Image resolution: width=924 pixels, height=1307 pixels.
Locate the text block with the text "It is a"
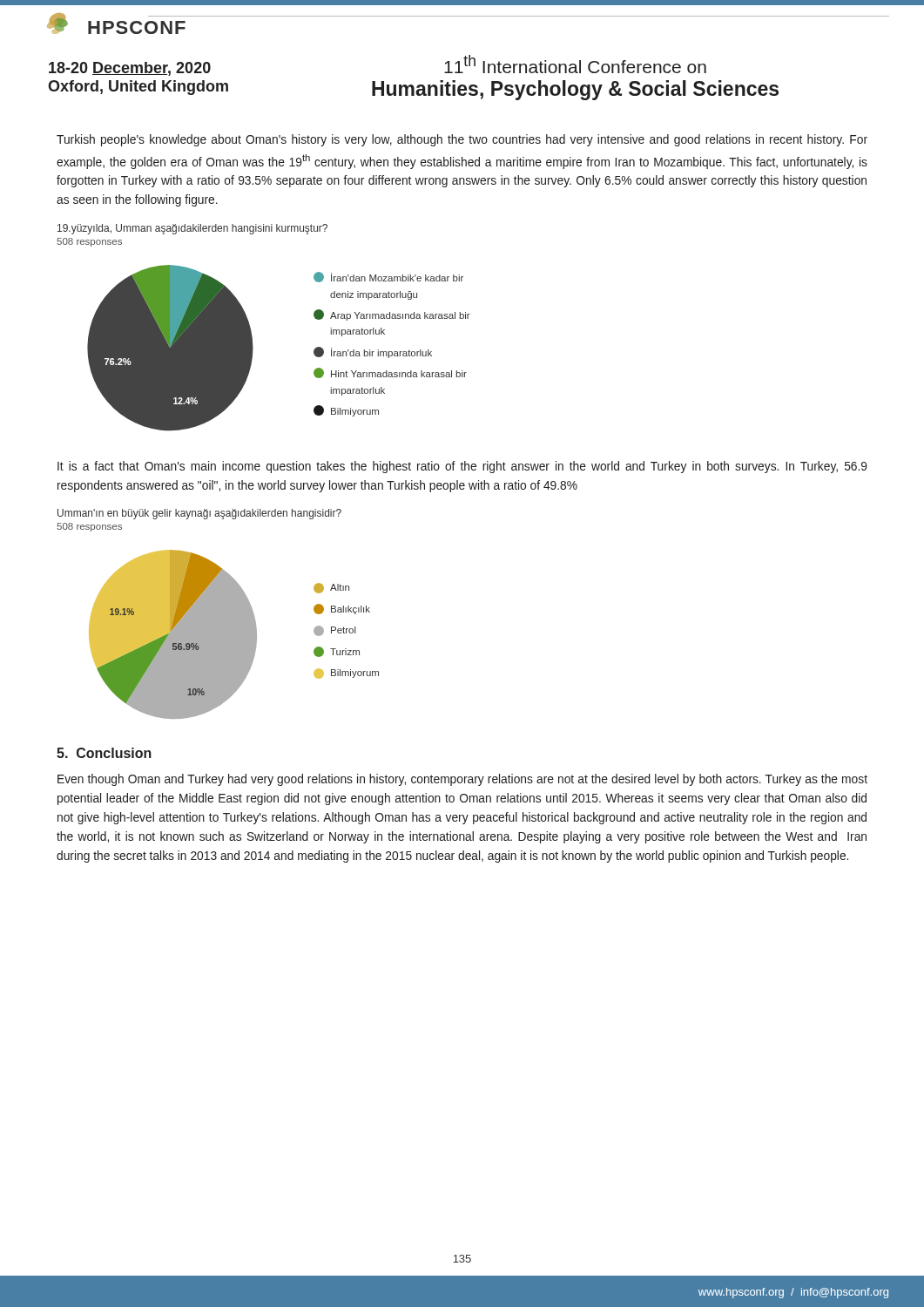pos(462,476)
